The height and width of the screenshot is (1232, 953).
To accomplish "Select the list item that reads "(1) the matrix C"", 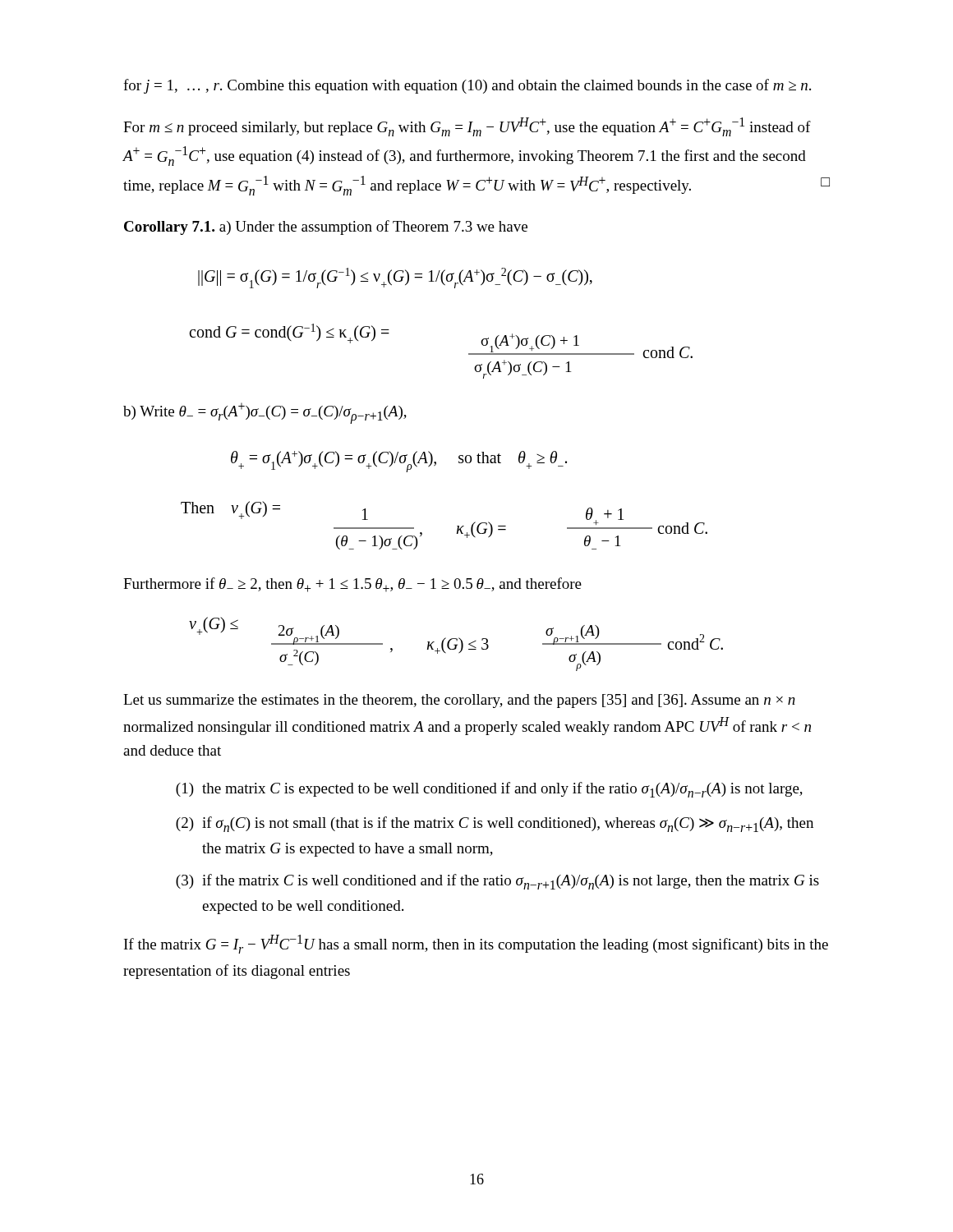I will coord(497,790).
